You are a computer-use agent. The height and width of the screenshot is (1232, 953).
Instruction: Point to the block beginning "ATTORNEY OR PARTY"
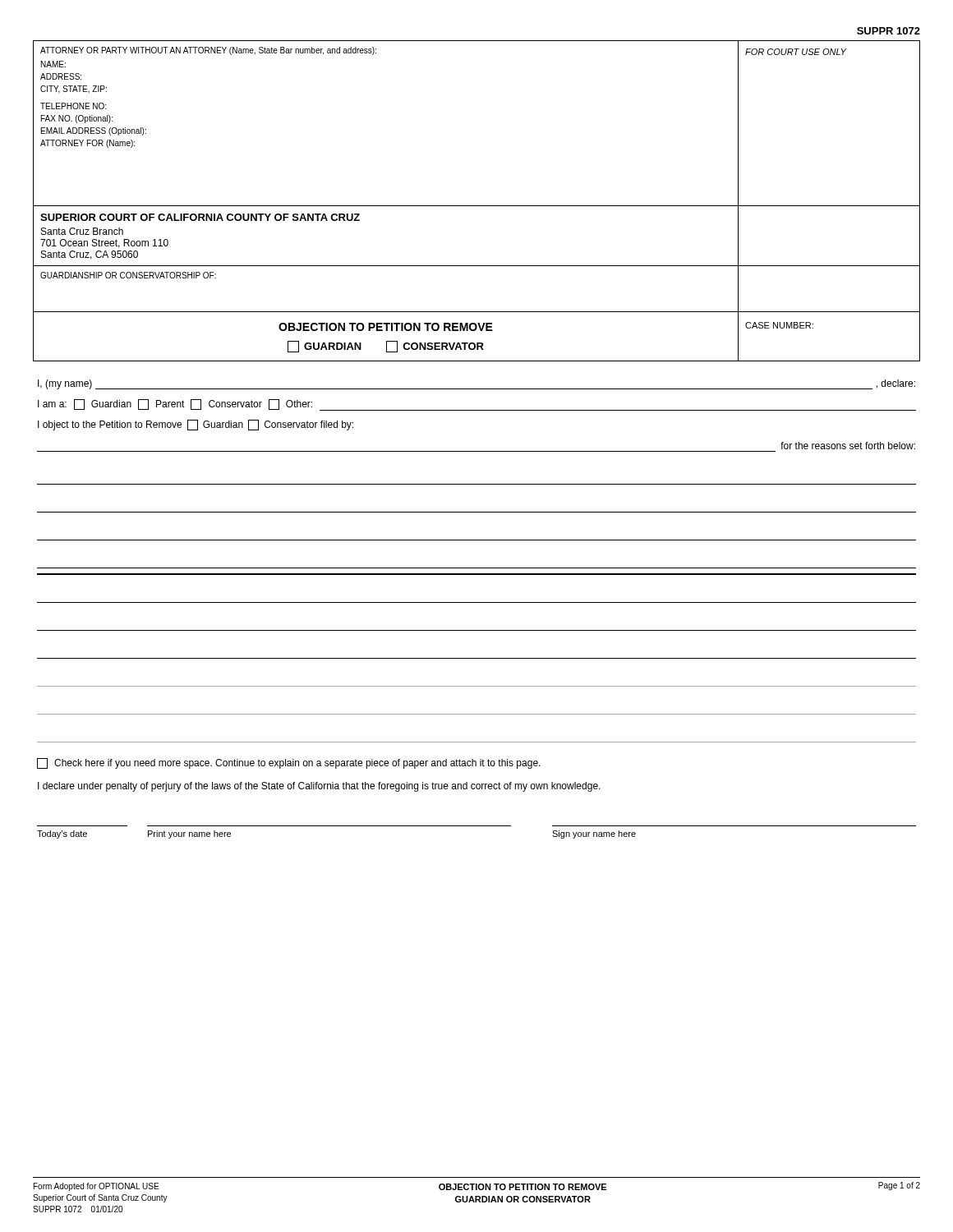click(476, 201)
